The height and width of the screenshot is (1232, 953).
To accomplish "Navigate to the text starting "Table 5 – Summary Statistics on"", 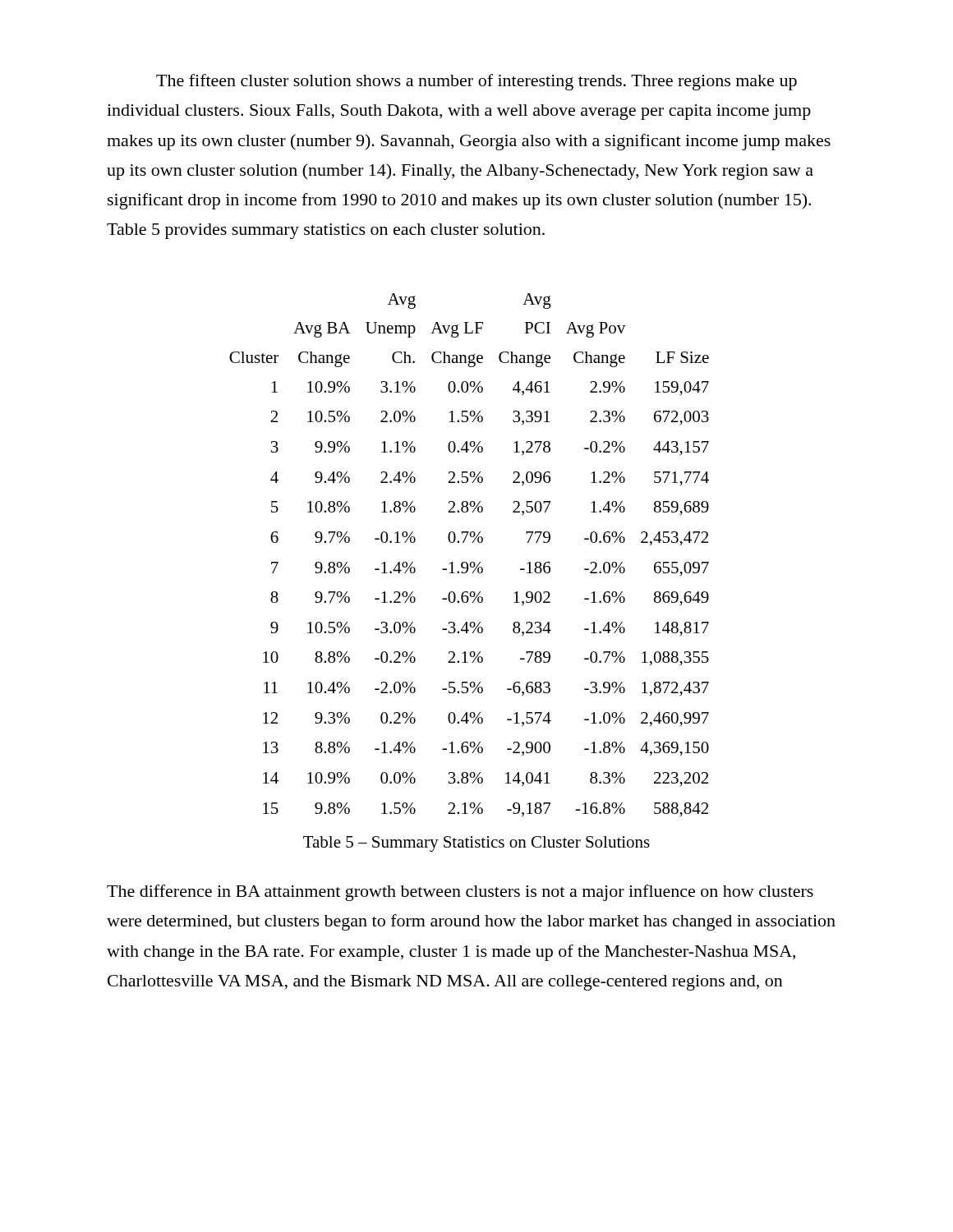I will (x=476, y=842).
